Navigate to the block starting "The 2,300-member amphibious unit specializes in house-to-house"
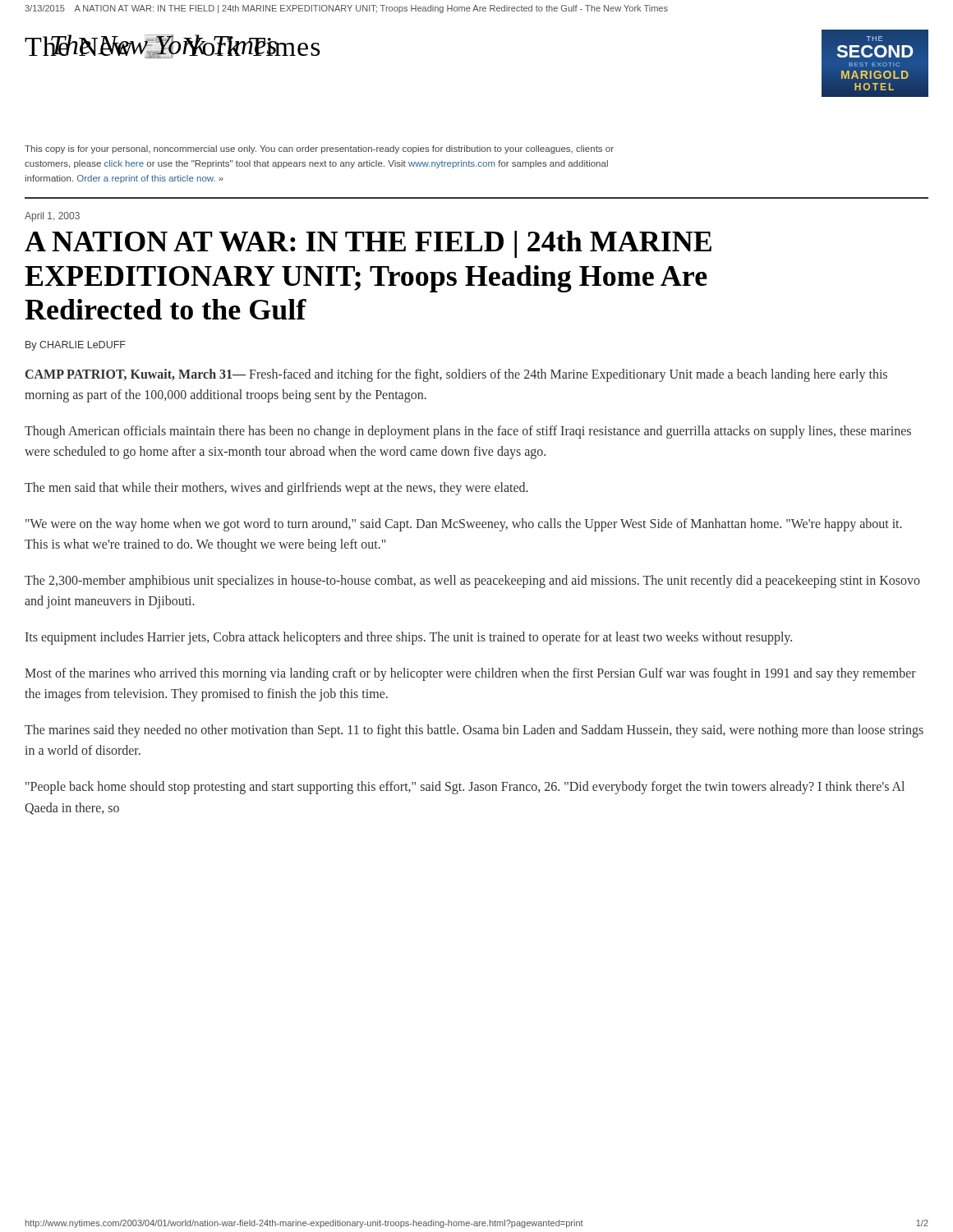This screenshot has height=1232, width=953. [x=472, y=591]
